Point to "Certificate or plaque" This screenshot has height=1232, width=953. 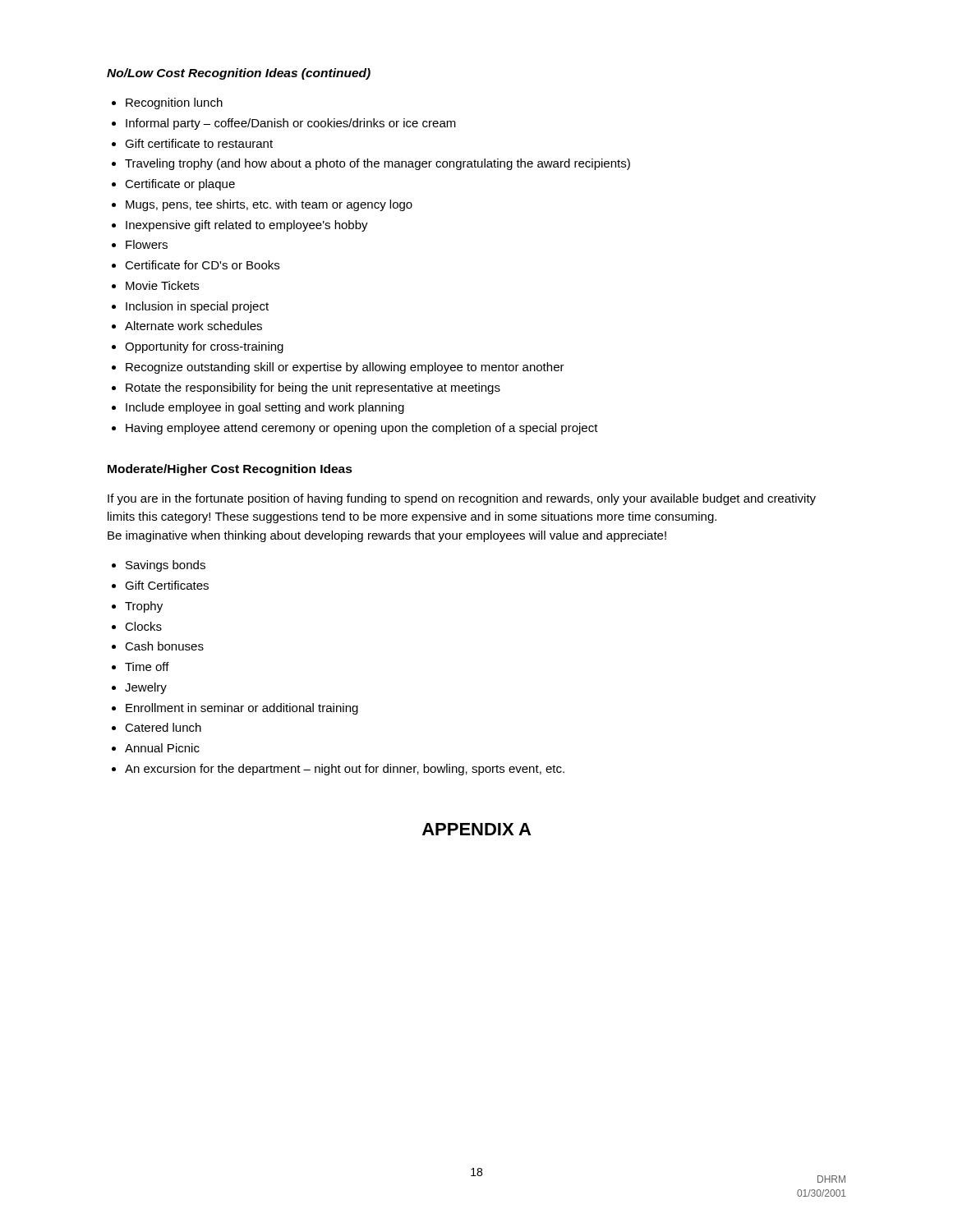pos(180,185)
